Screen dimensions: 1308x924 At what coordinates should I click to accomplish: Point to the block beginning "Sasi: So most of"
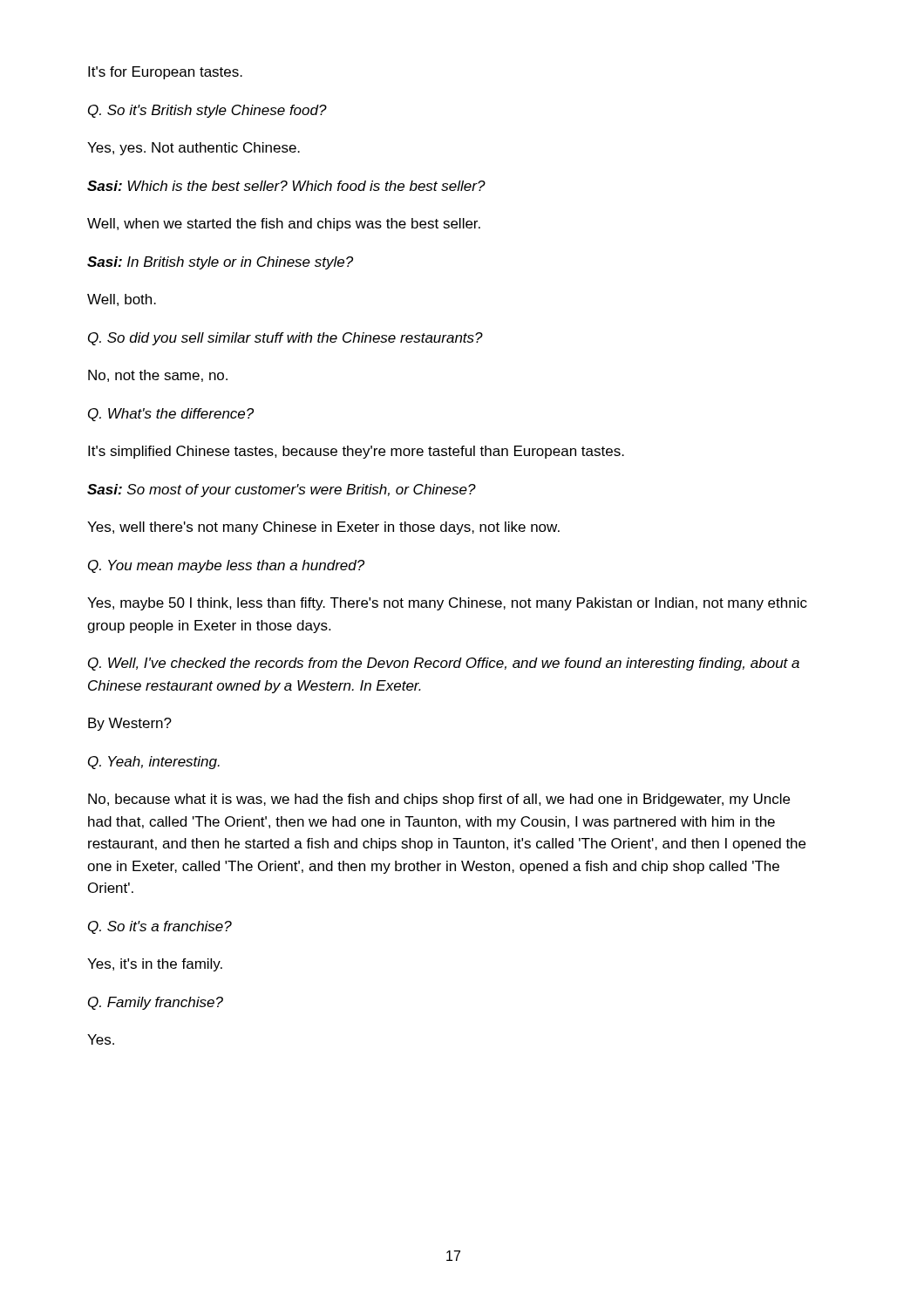281,489
